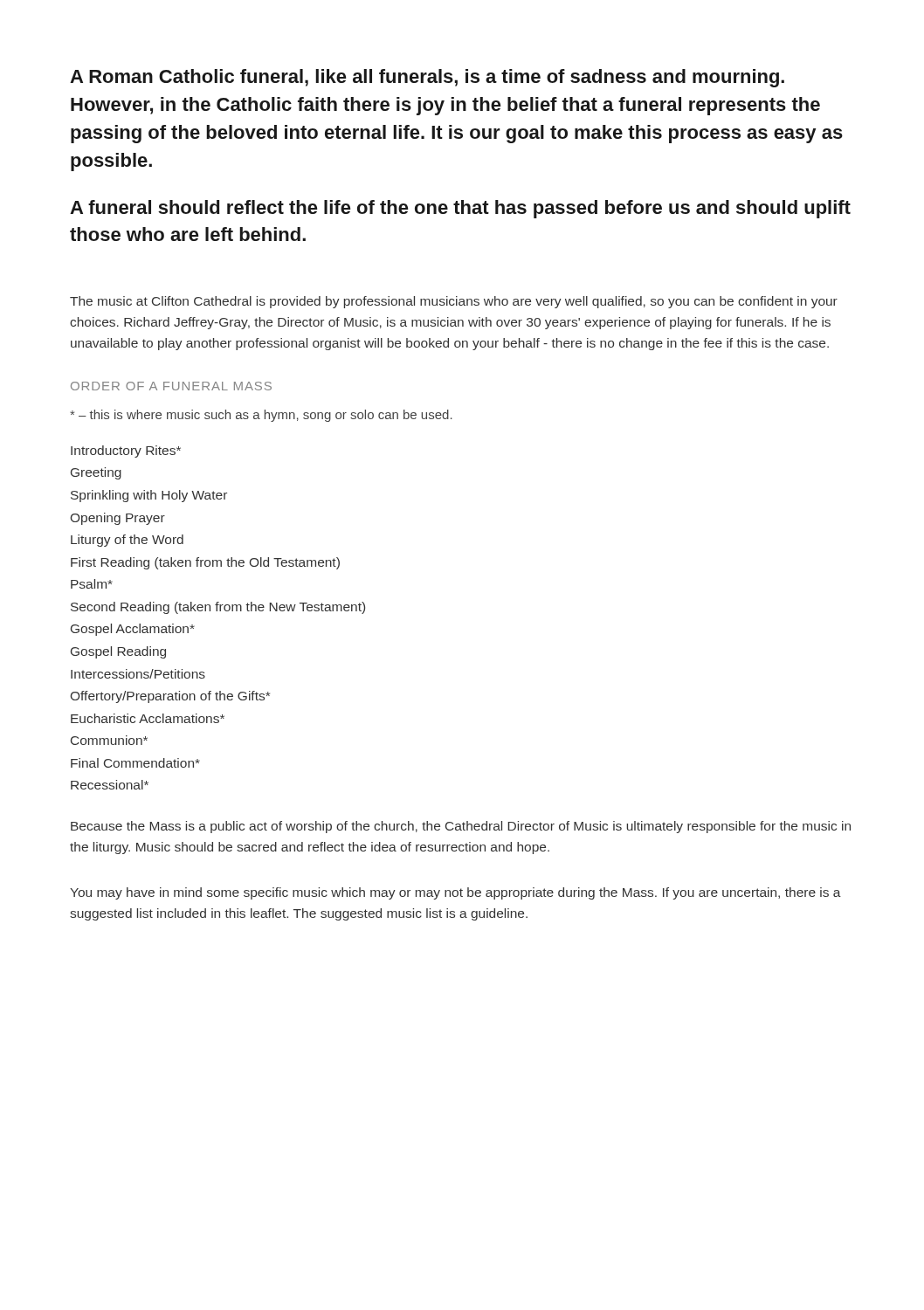
Task: Navigate to the element starting "Opening Prayer"
Action: coord(117,517)
